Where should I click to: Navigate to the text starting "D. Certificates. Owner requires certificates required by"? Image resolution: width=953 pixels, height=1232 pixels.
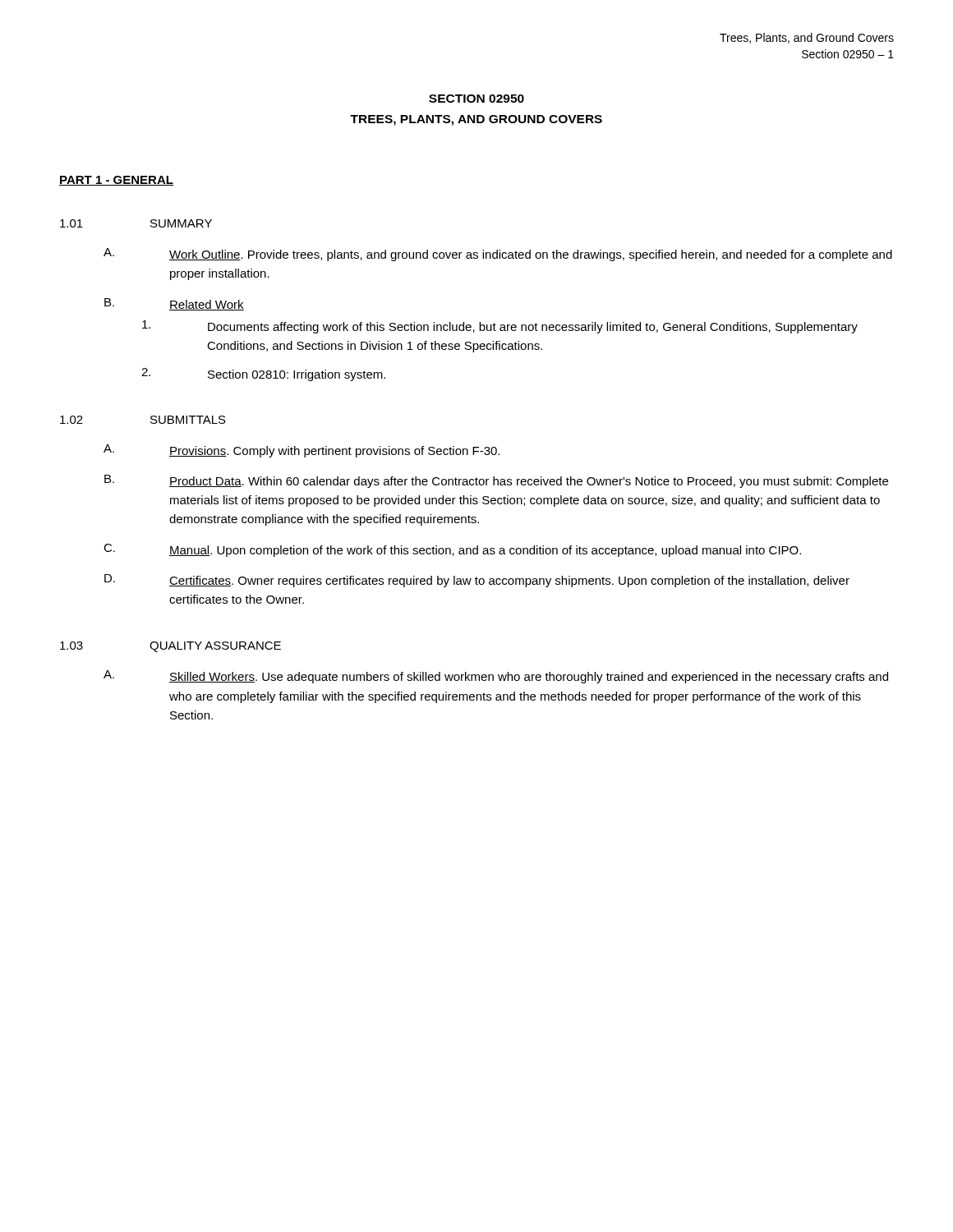click(476, 590)
